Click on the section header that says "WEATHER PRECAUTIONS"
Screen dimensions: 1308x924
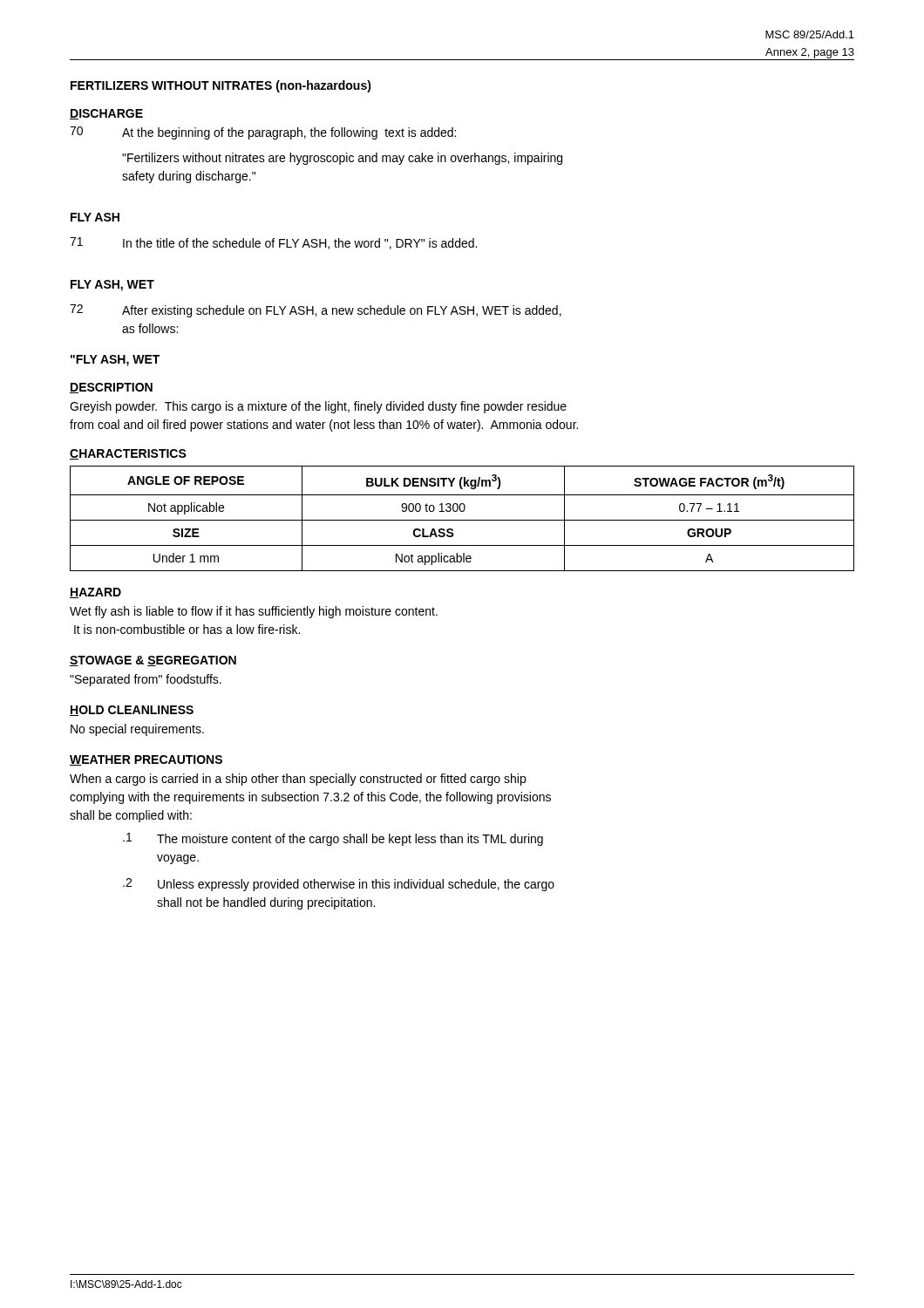146,759
